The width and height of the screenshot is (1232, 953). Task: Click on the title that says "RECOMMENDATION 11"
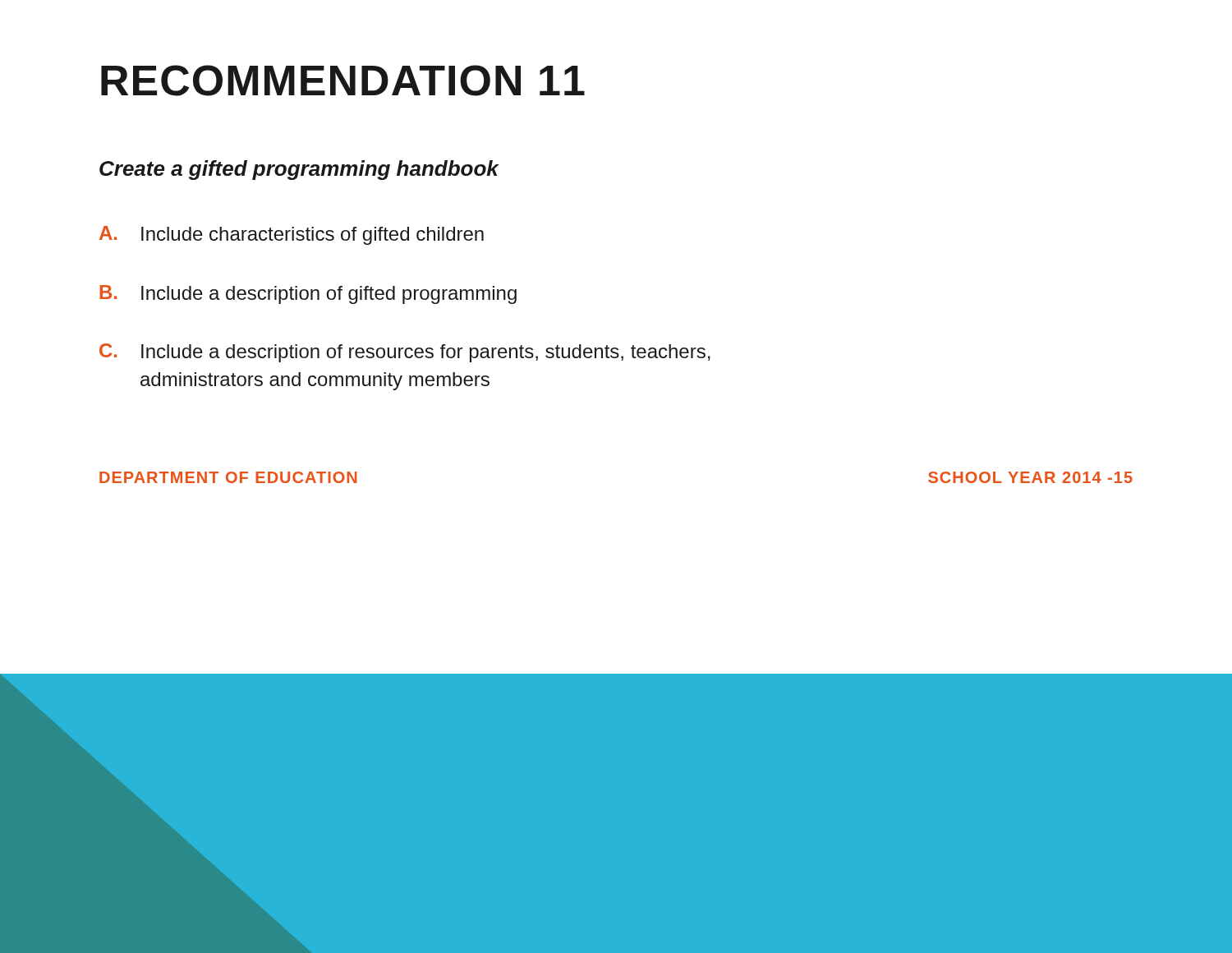tap(342, 81)
